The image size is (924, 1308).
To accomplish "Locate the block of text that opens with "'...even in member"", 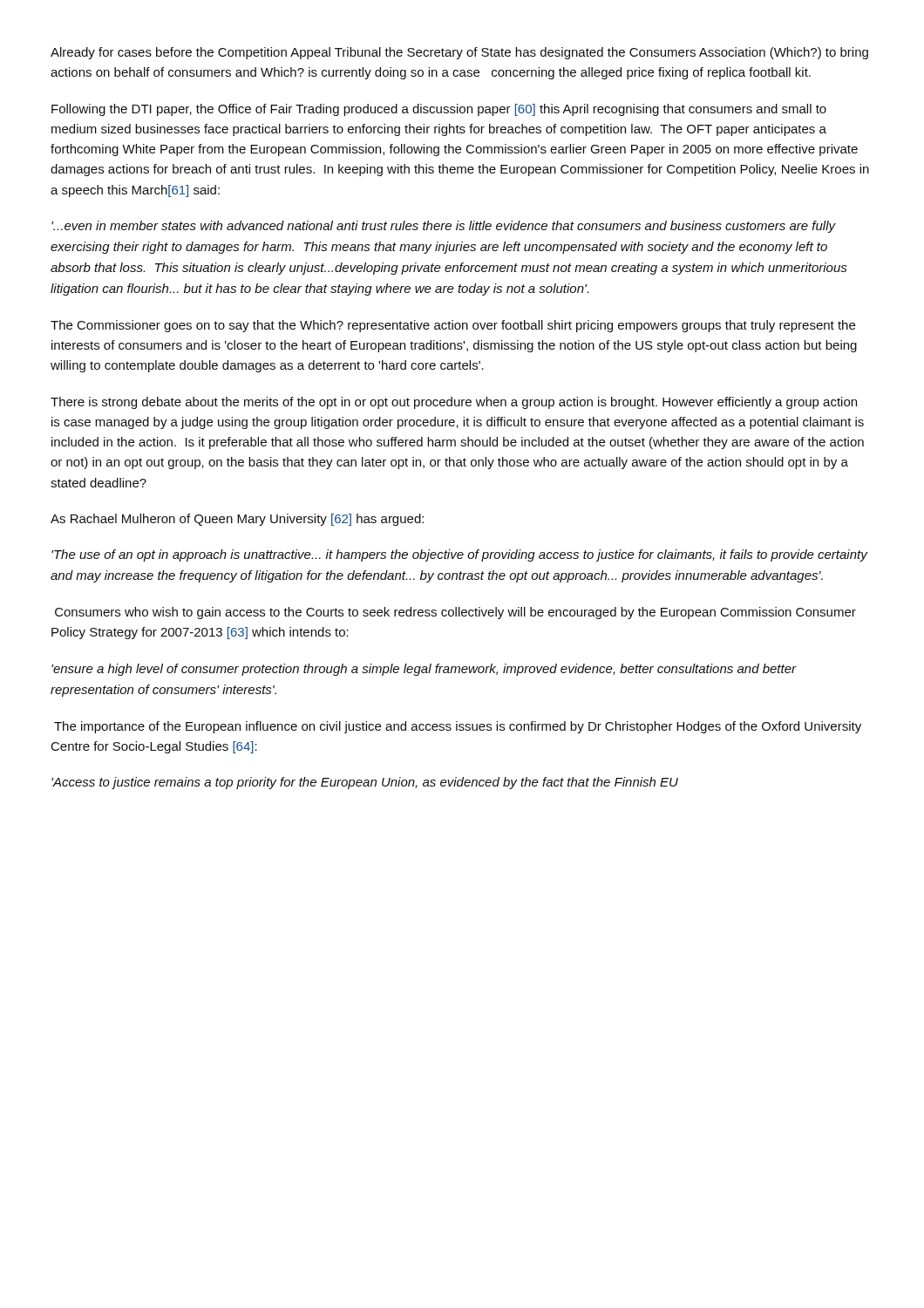I will 449,257.
